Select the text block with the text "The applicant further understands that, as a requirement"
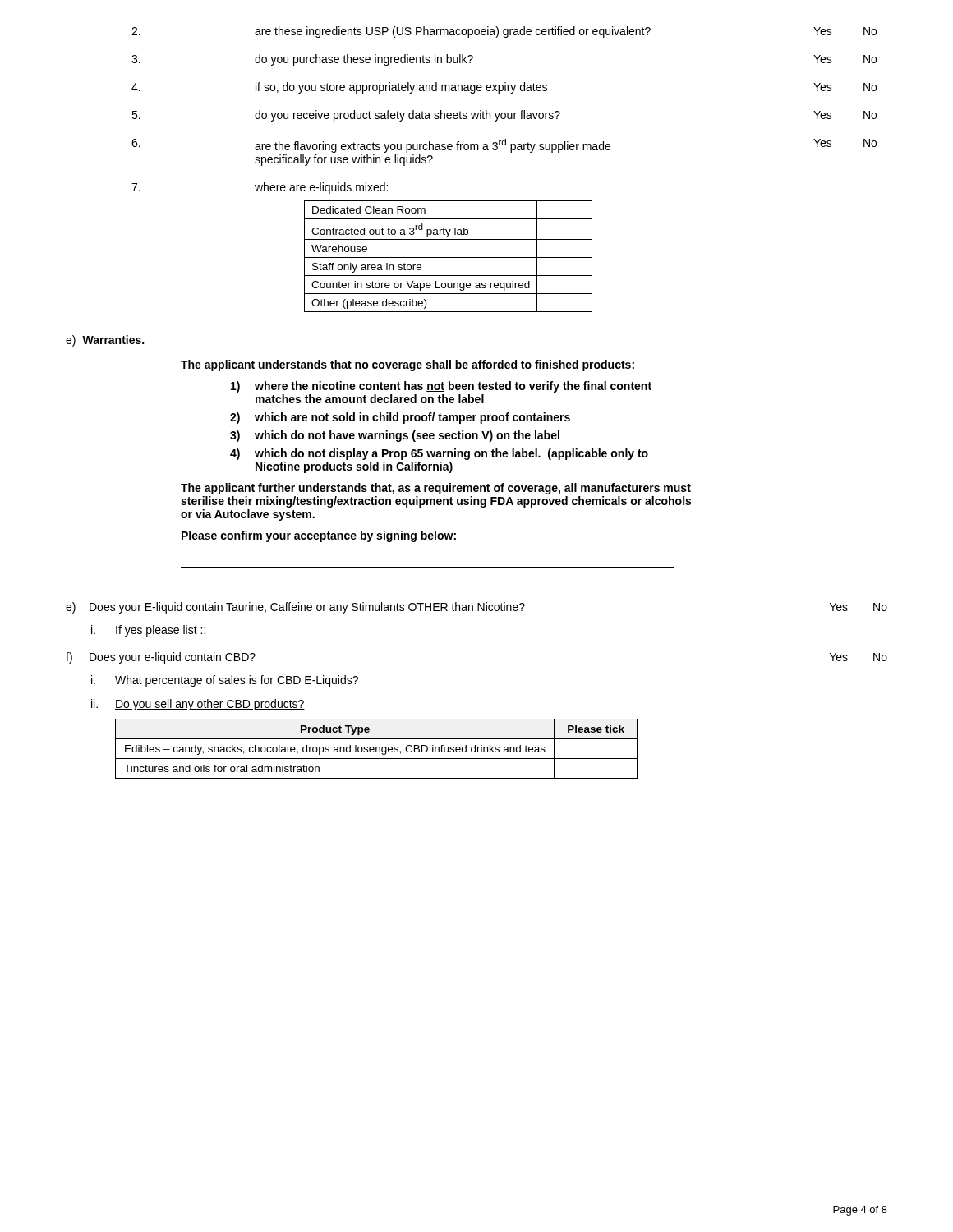 click(436, 501)
